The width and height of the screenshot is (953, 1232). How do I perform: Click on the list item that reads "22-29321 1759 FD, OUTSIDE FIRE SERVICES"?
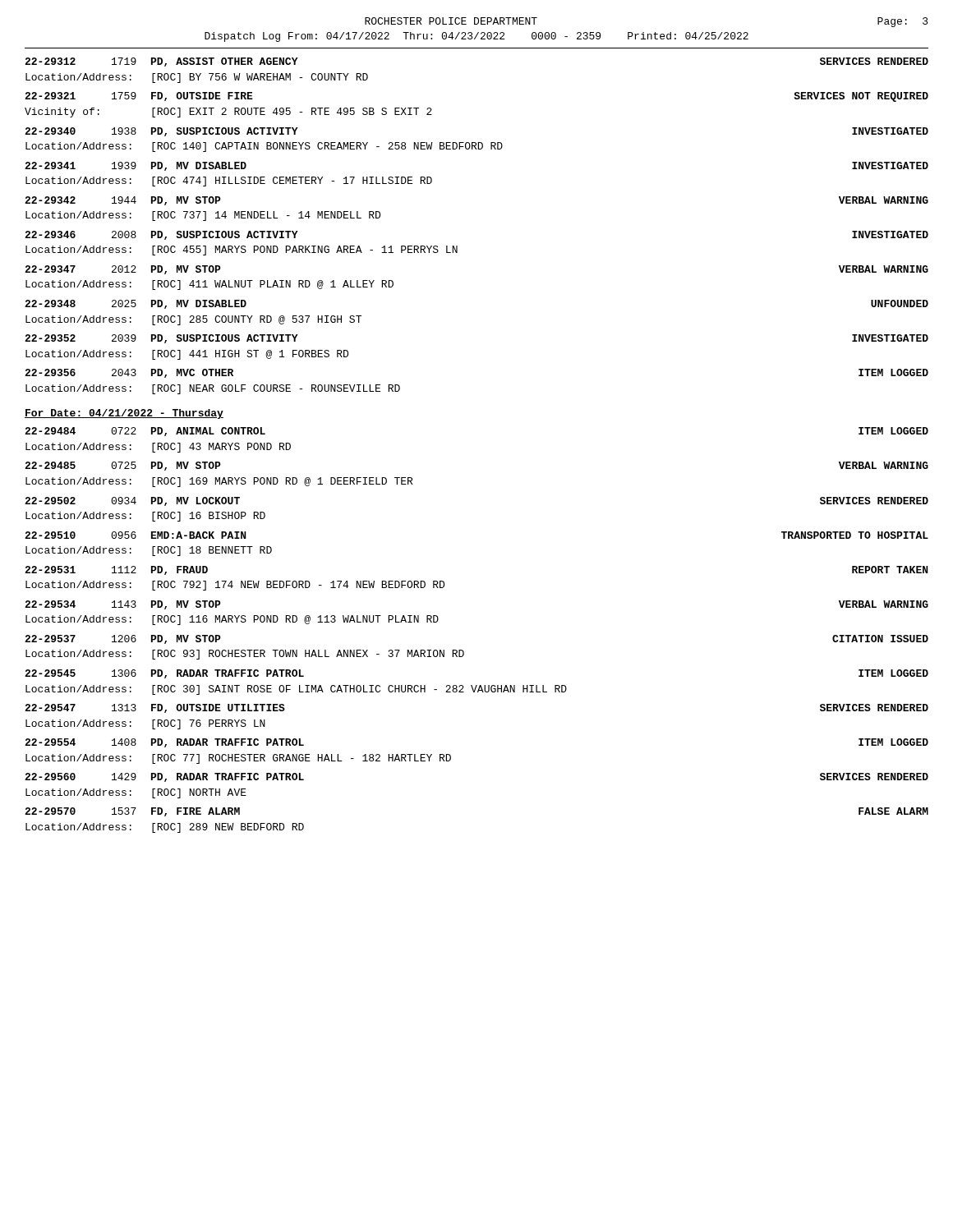tap(47, 97)
